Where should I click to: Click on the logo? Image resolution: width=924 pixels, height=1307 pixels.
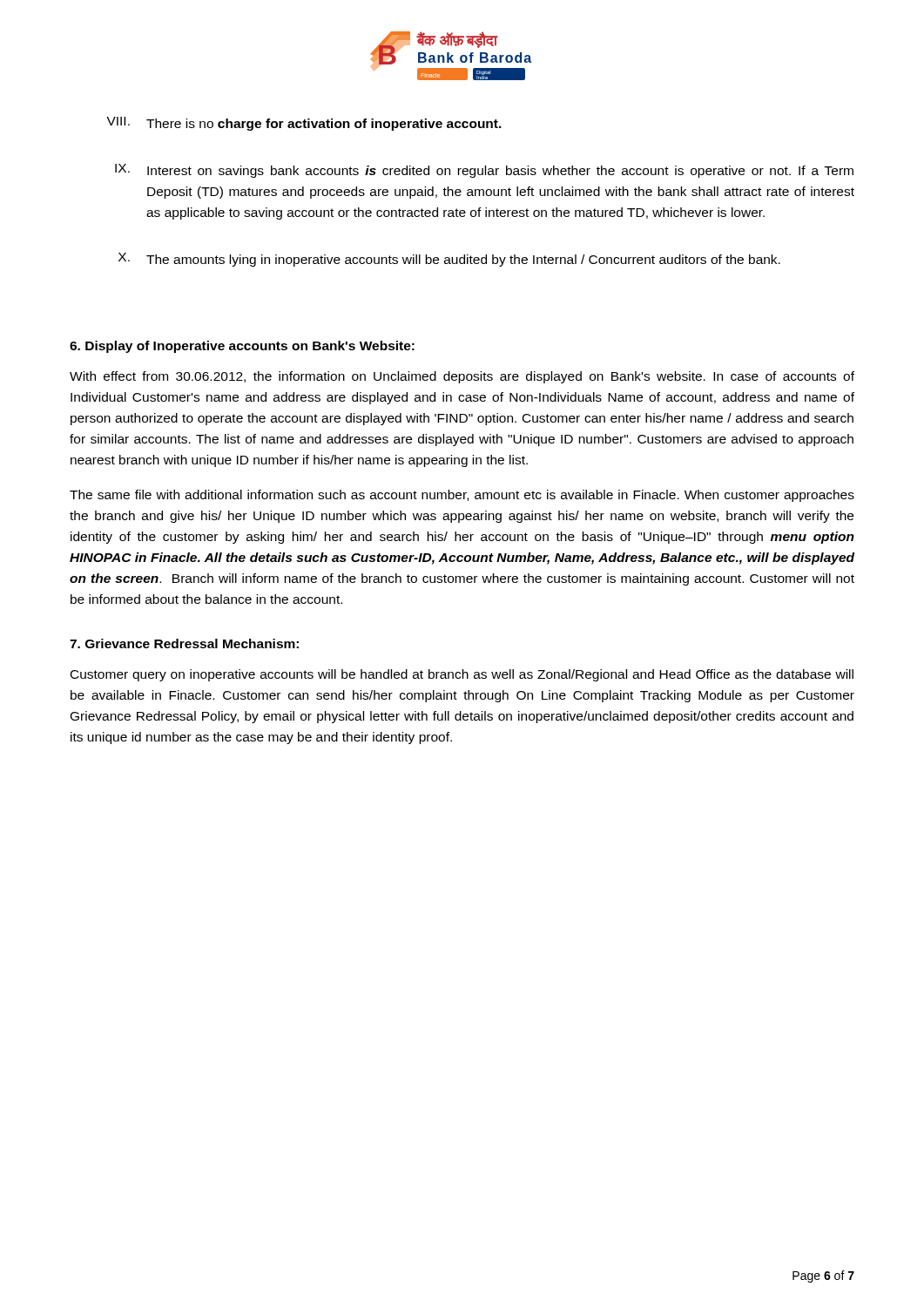pos(462,58)
